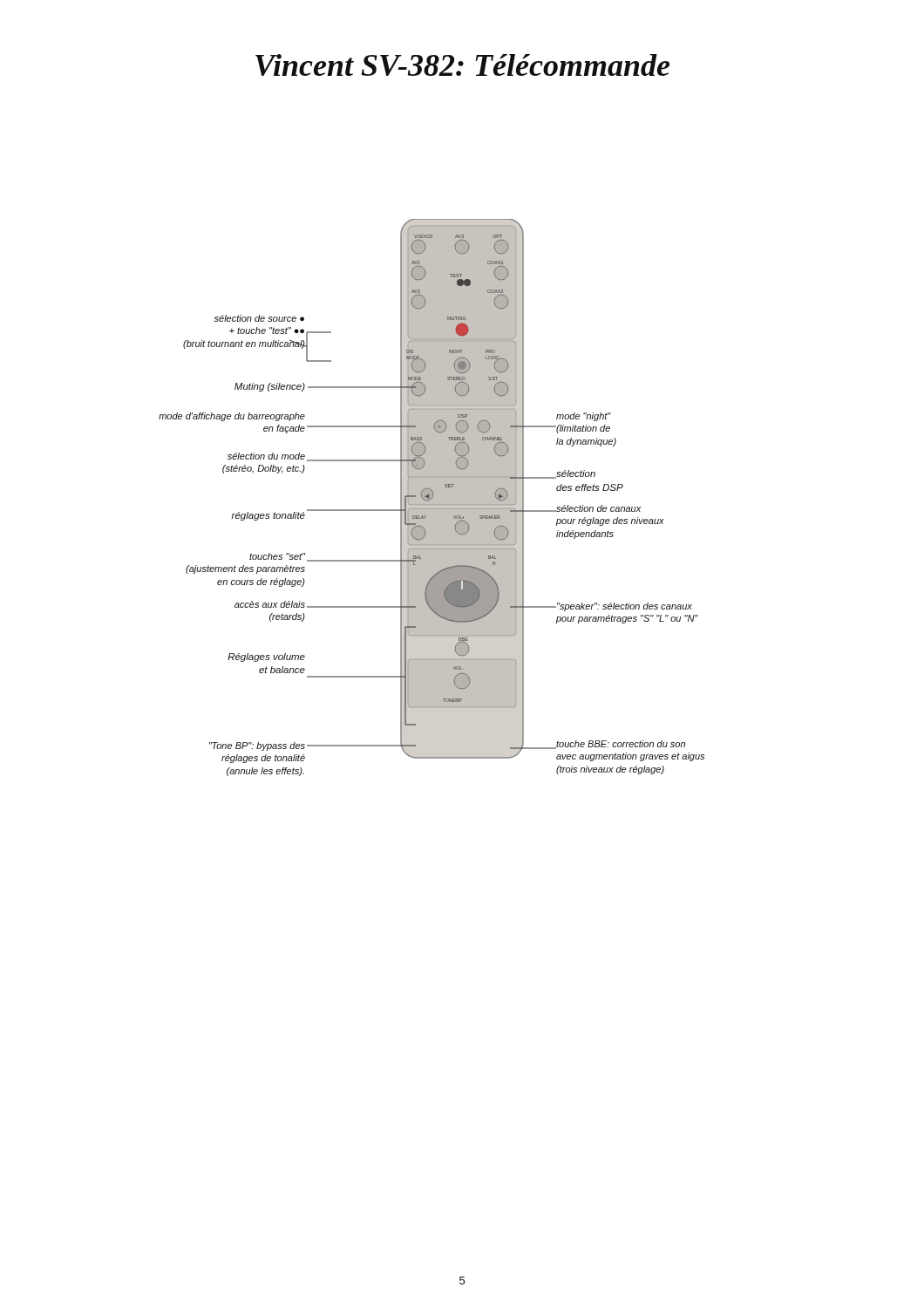
Task: Find the caption with the text "sélection de source ●+ touche"
Action: tap(244, 331)
